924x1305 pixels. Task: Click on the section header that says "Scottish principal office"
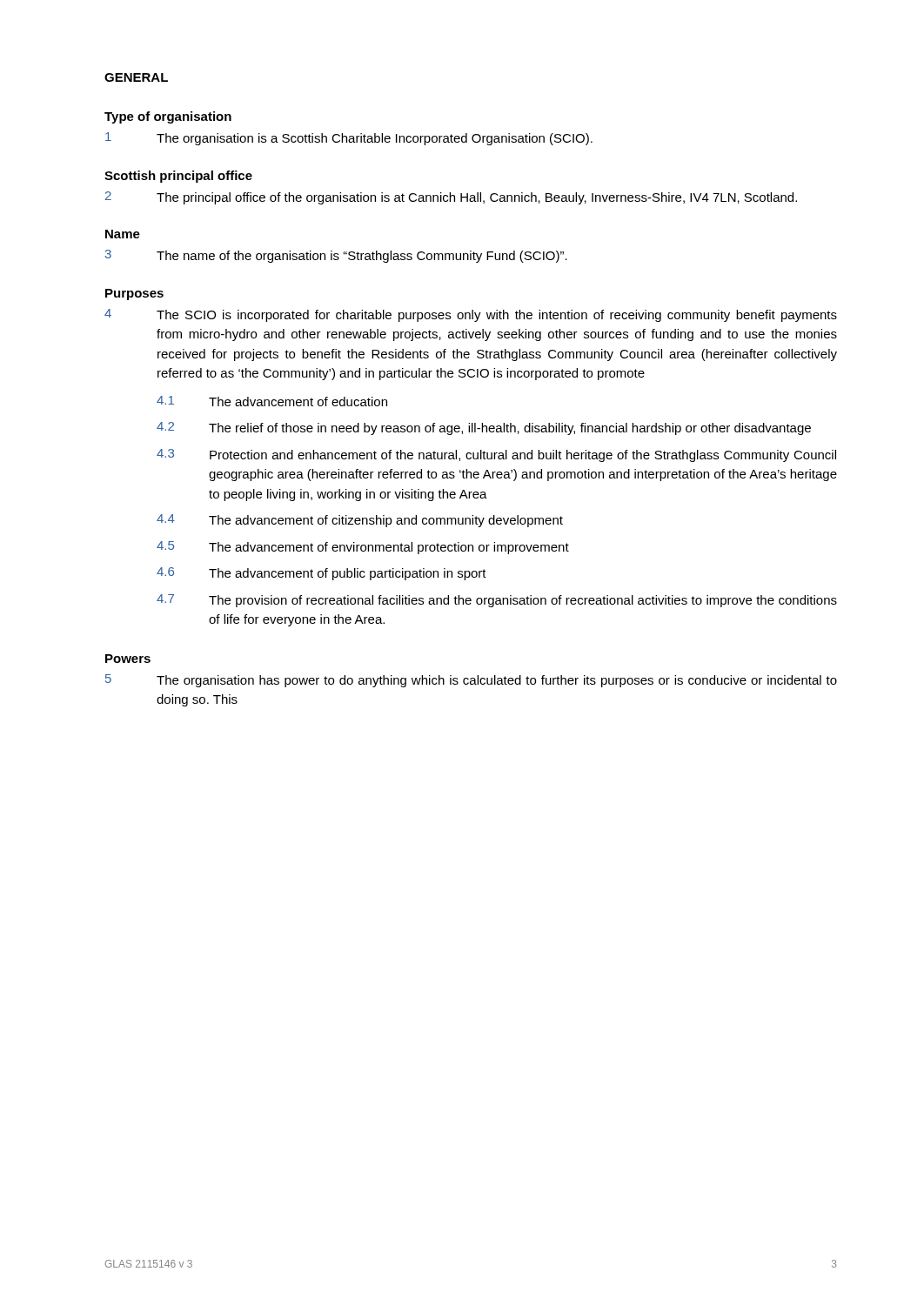pyautogui.click(x=178, y=175)
